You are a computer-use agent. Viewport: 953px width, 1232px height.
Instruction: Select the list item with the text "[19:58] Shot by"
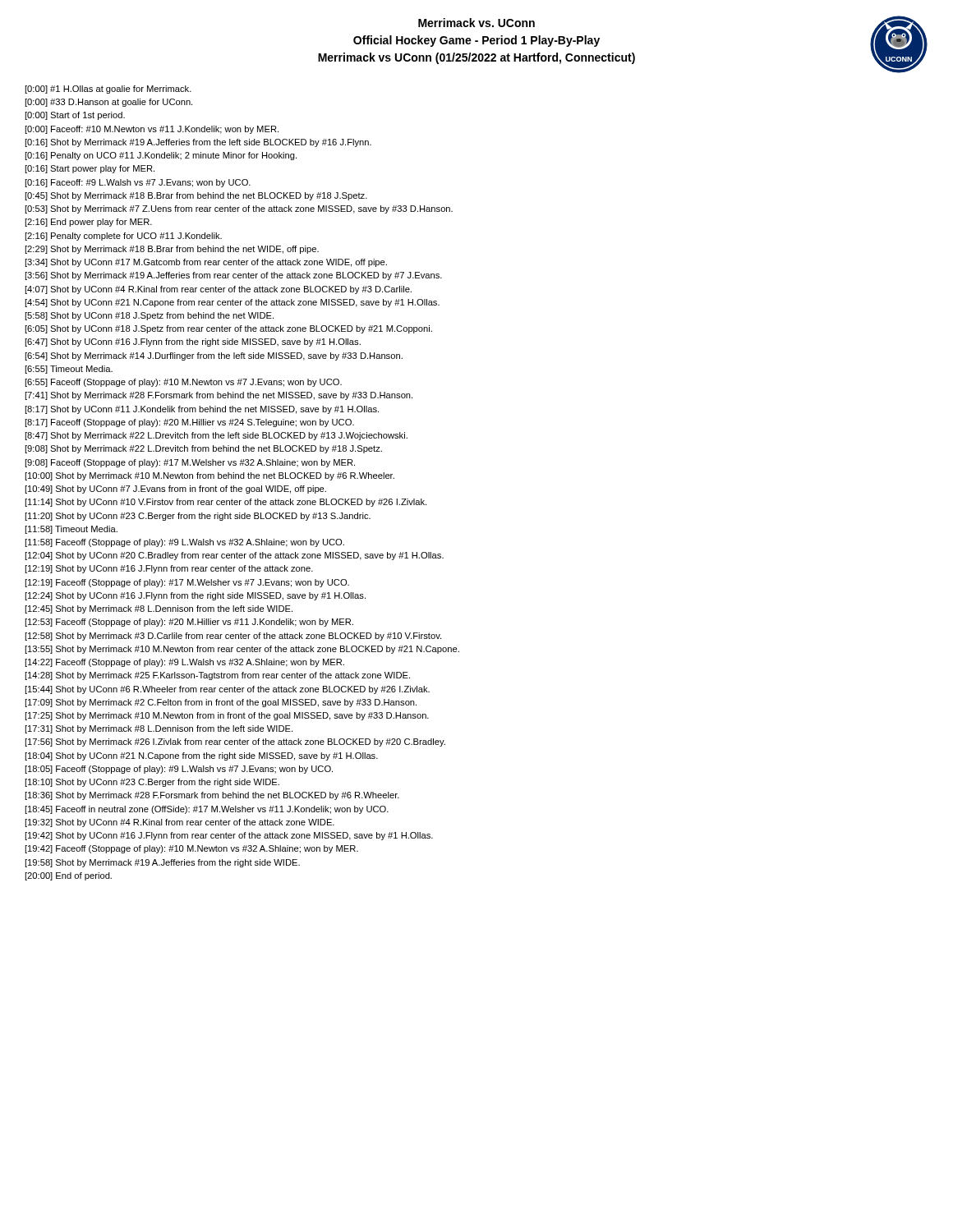[162, 862]
